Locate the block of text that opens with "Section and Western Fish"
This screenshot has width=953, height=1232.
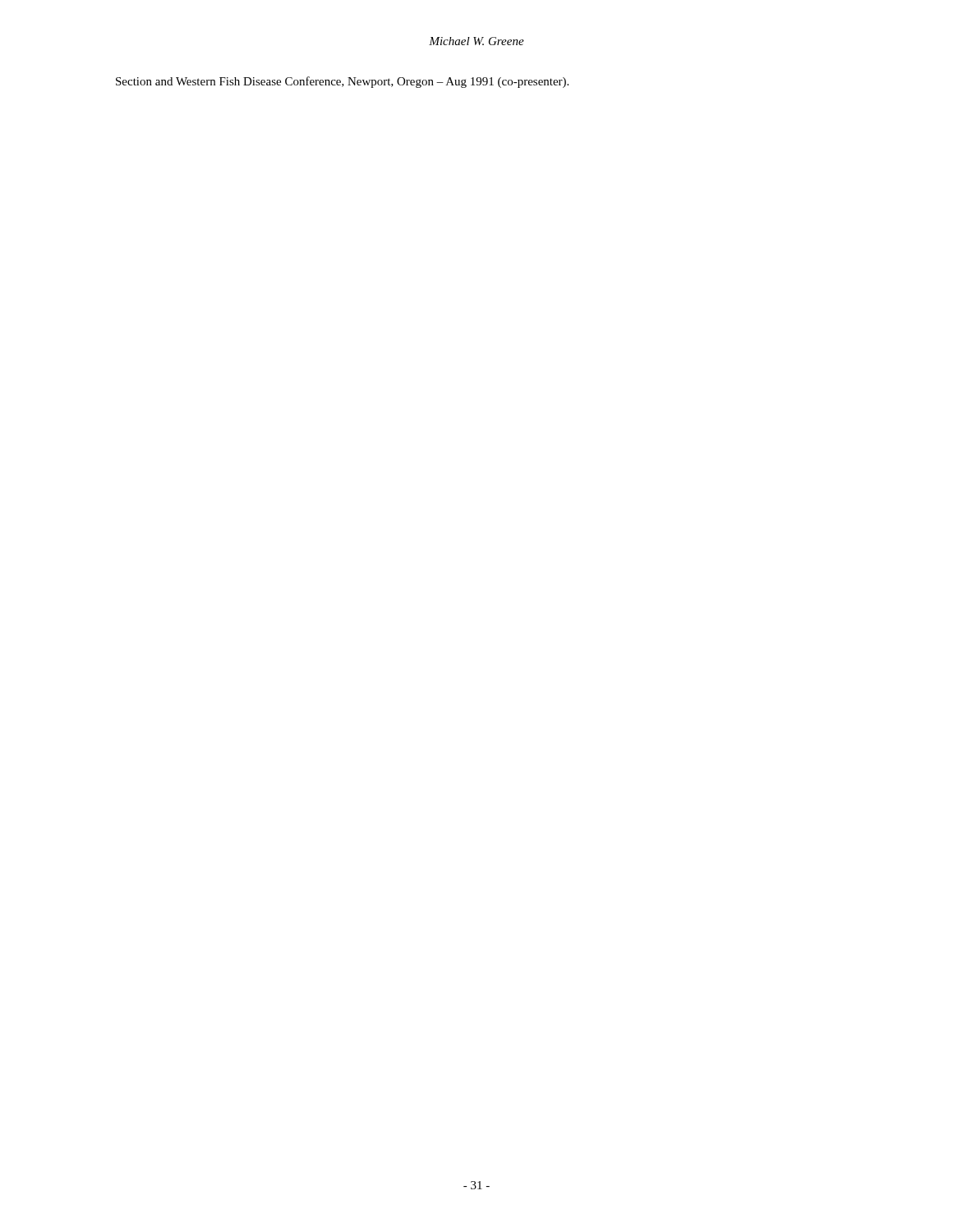point(342,81)
